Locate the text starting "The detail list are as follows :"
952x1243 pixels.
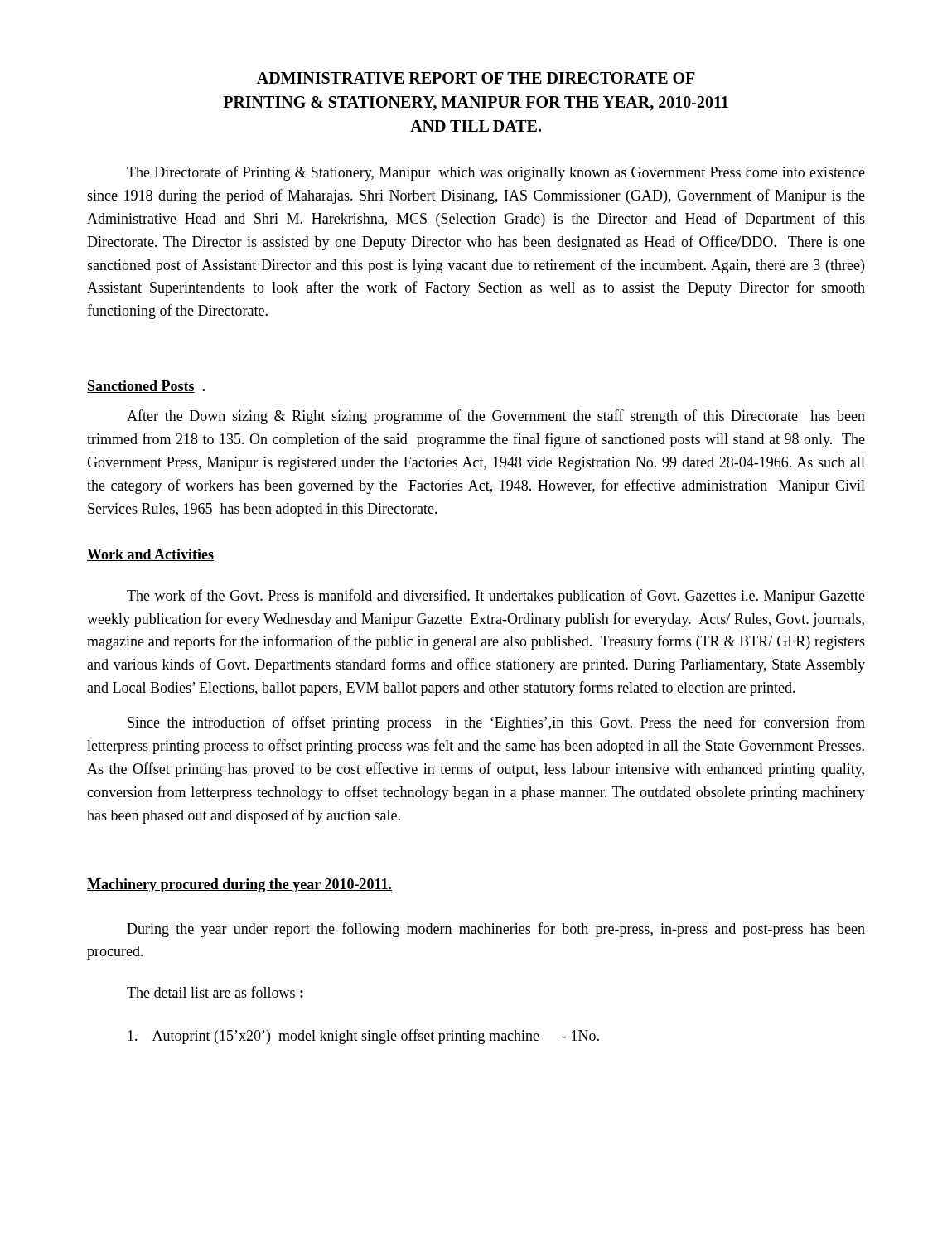[215, 993]
